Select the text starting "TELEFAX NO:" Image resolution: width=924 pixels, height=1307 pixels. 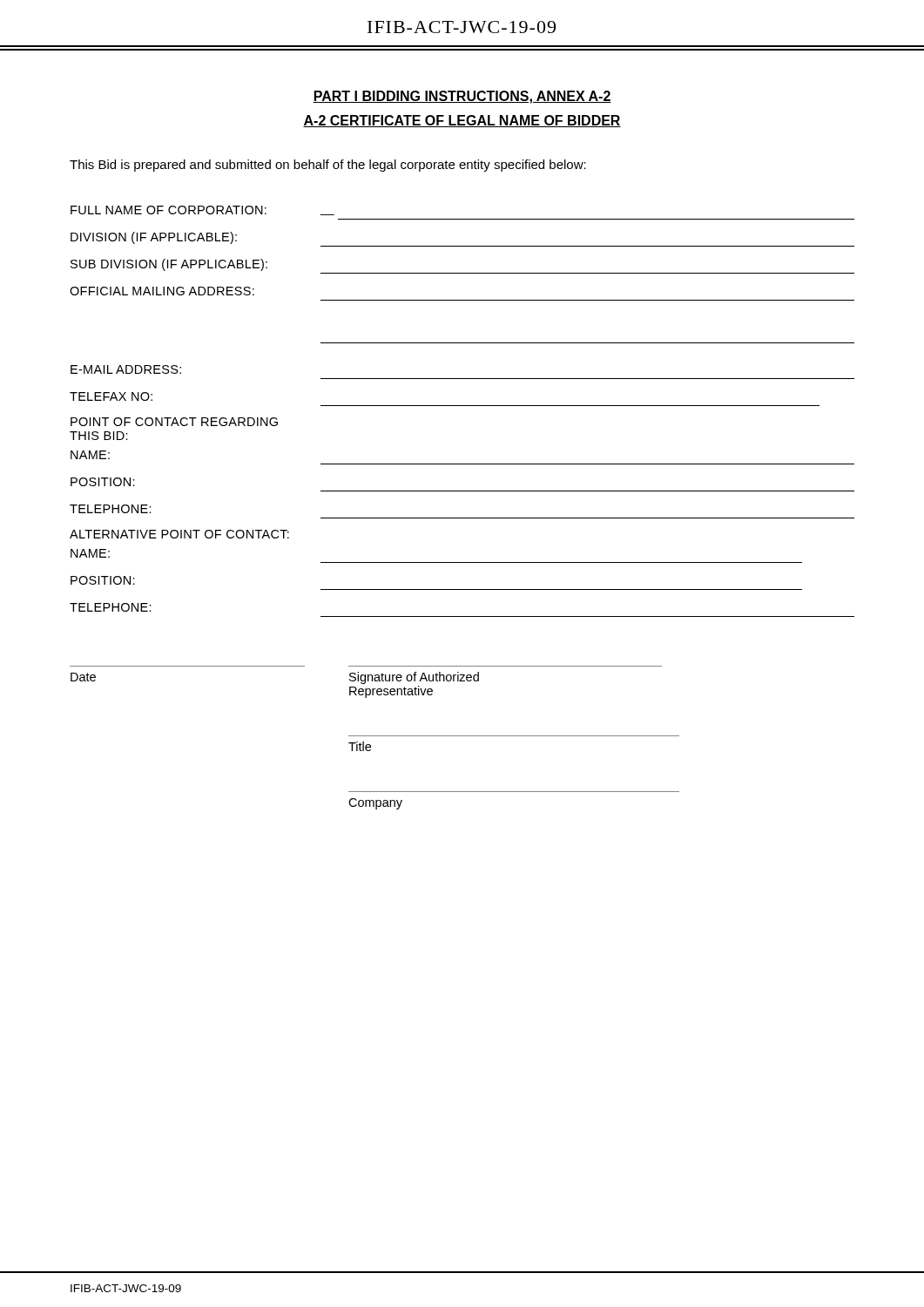coord(445,396)
